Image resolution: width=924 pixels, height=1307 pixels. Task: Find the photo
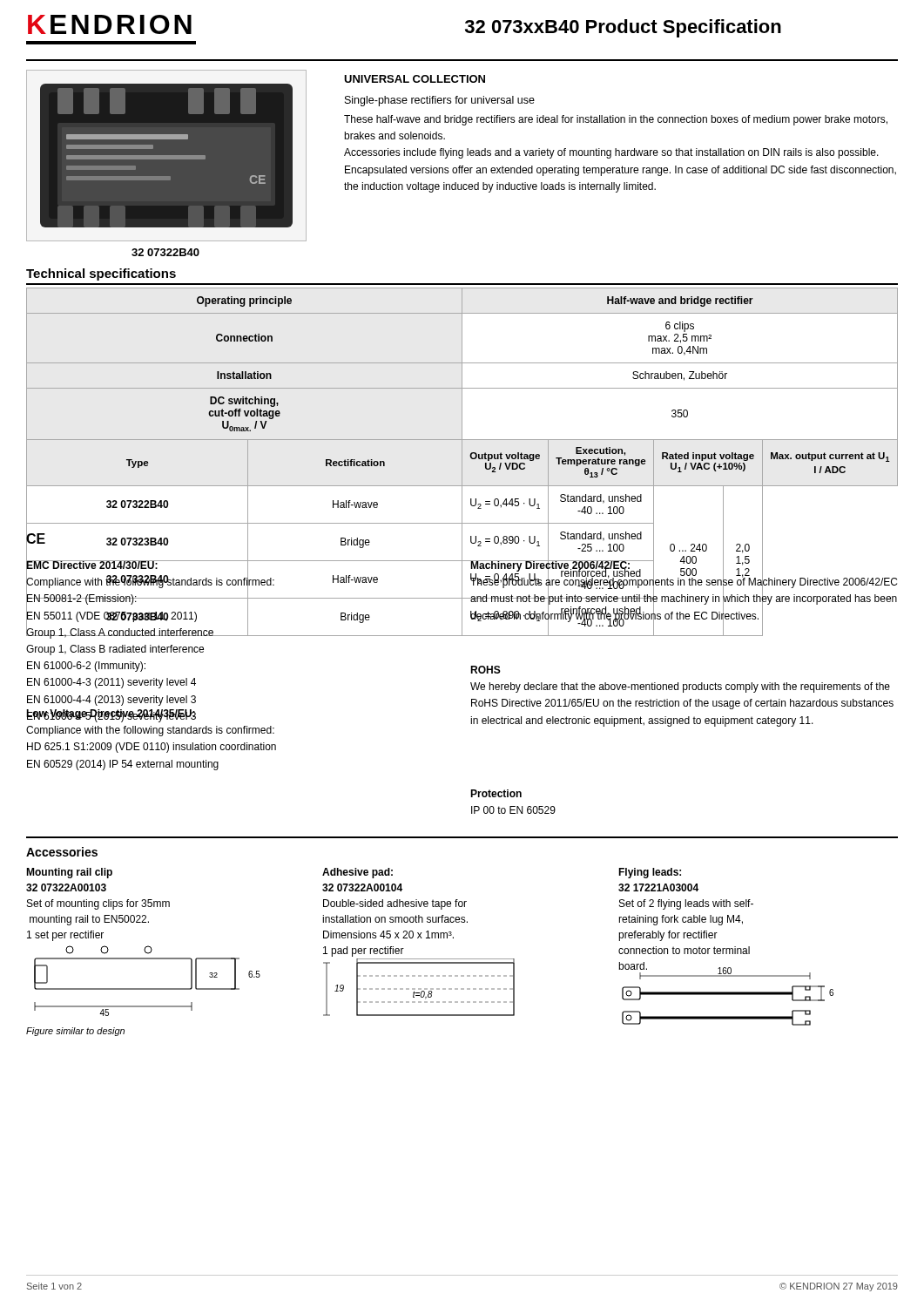click(166, 156)
